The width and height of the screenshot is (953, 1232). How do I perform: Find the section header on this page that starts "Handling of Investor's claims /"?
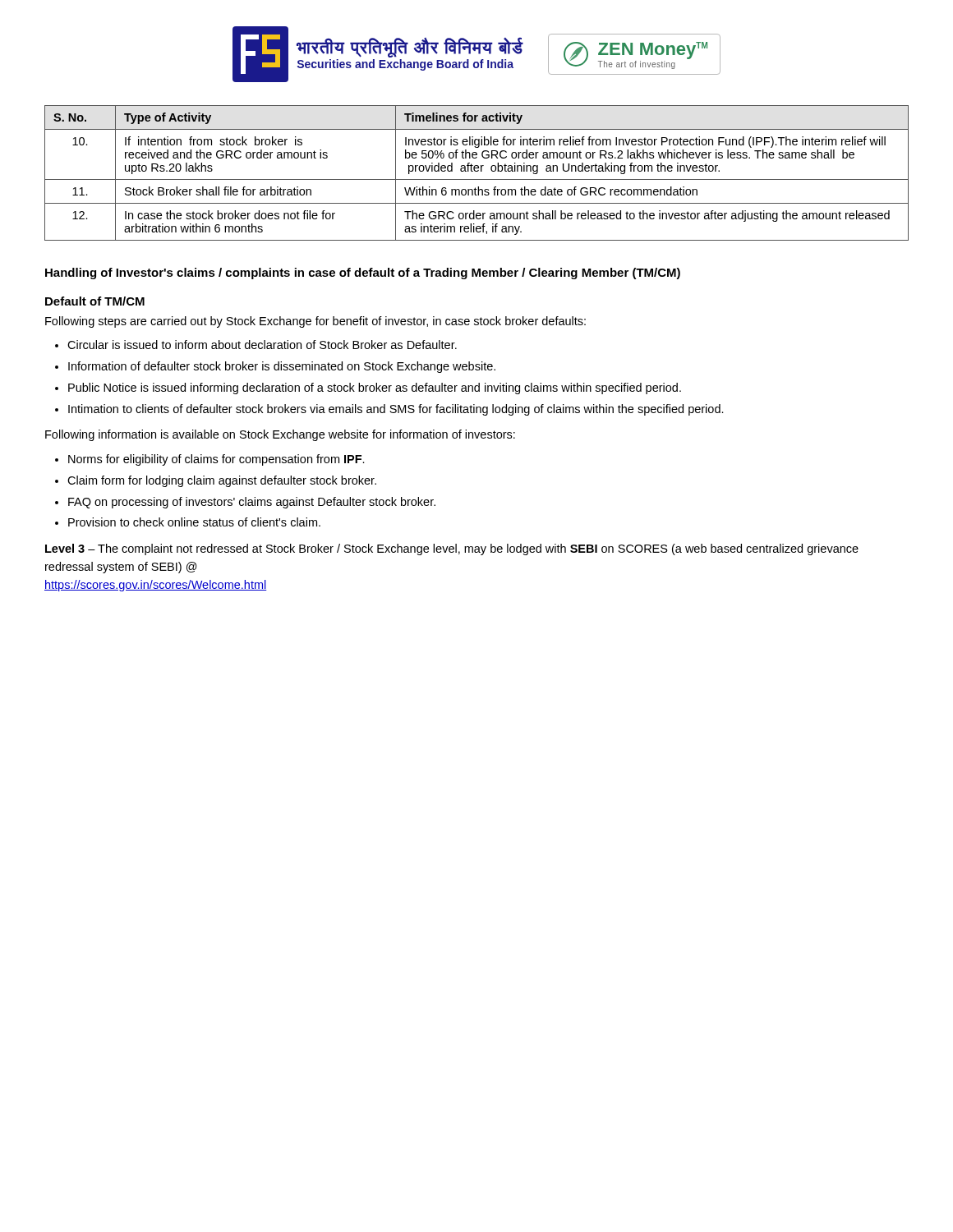pos(363,272)
